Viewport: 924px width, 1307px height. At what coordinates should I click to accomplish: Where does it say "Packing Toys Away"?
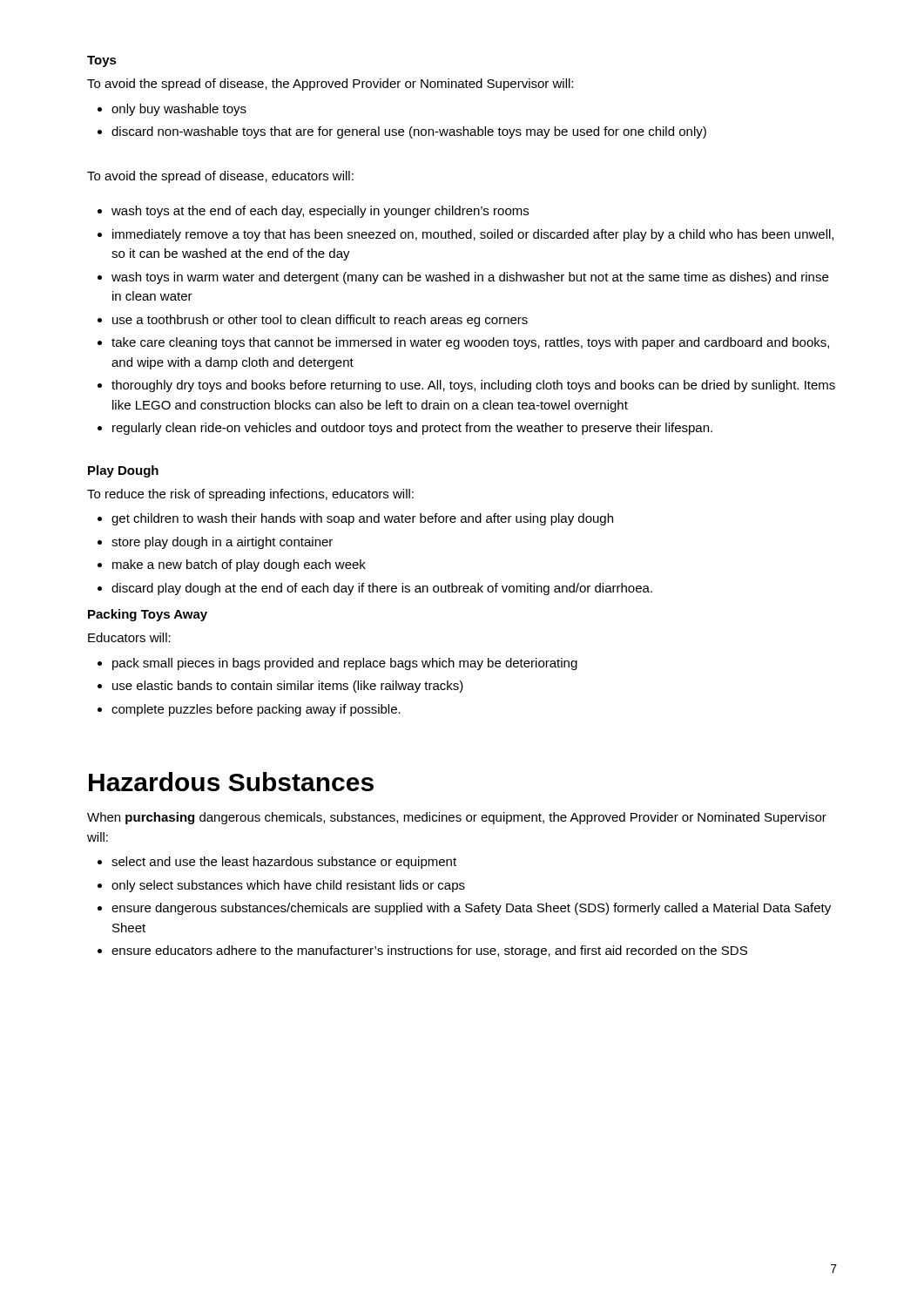[x=147, y=614]
